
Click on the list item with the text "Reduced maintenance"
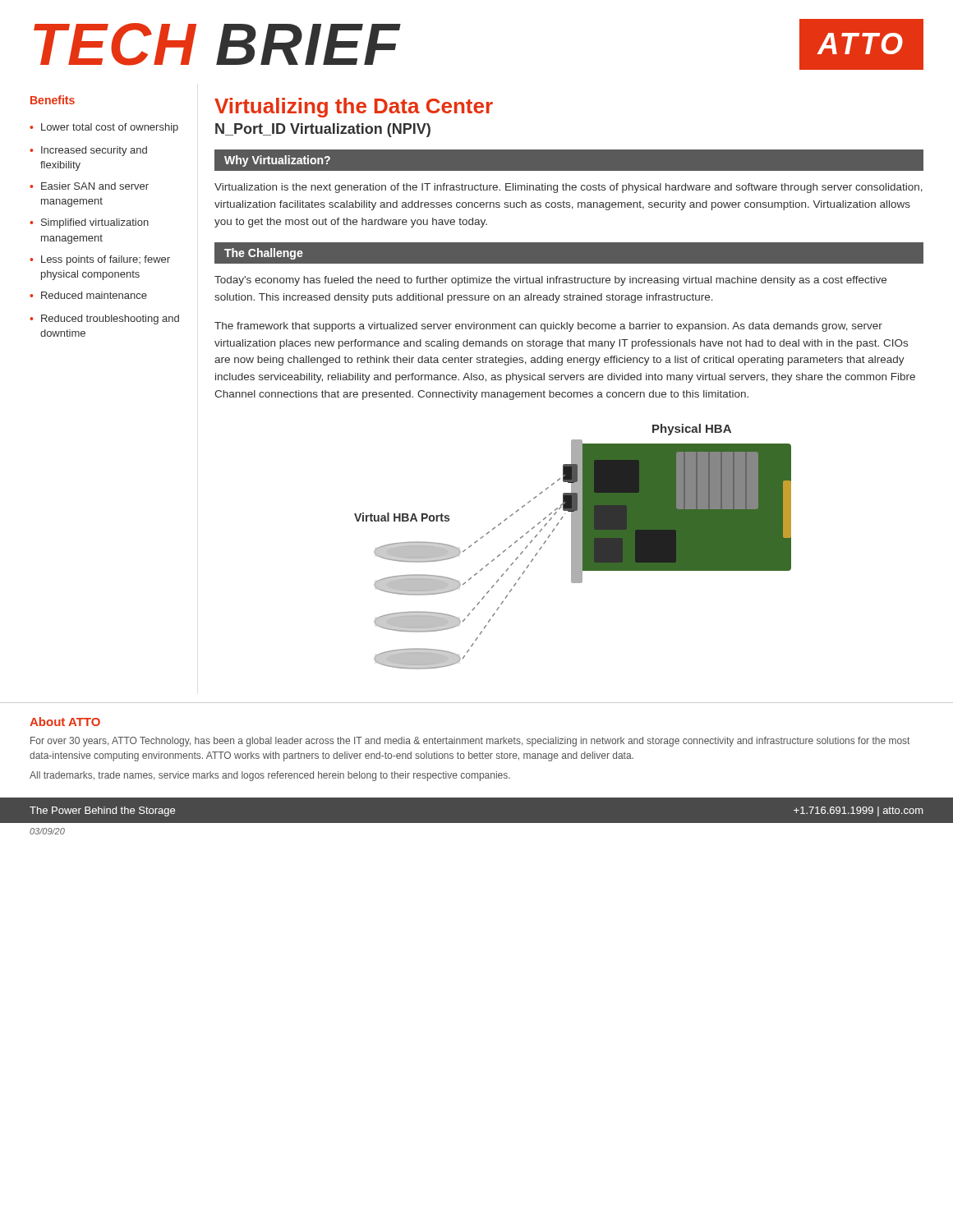pyautogui.click(x=94, y=295)
